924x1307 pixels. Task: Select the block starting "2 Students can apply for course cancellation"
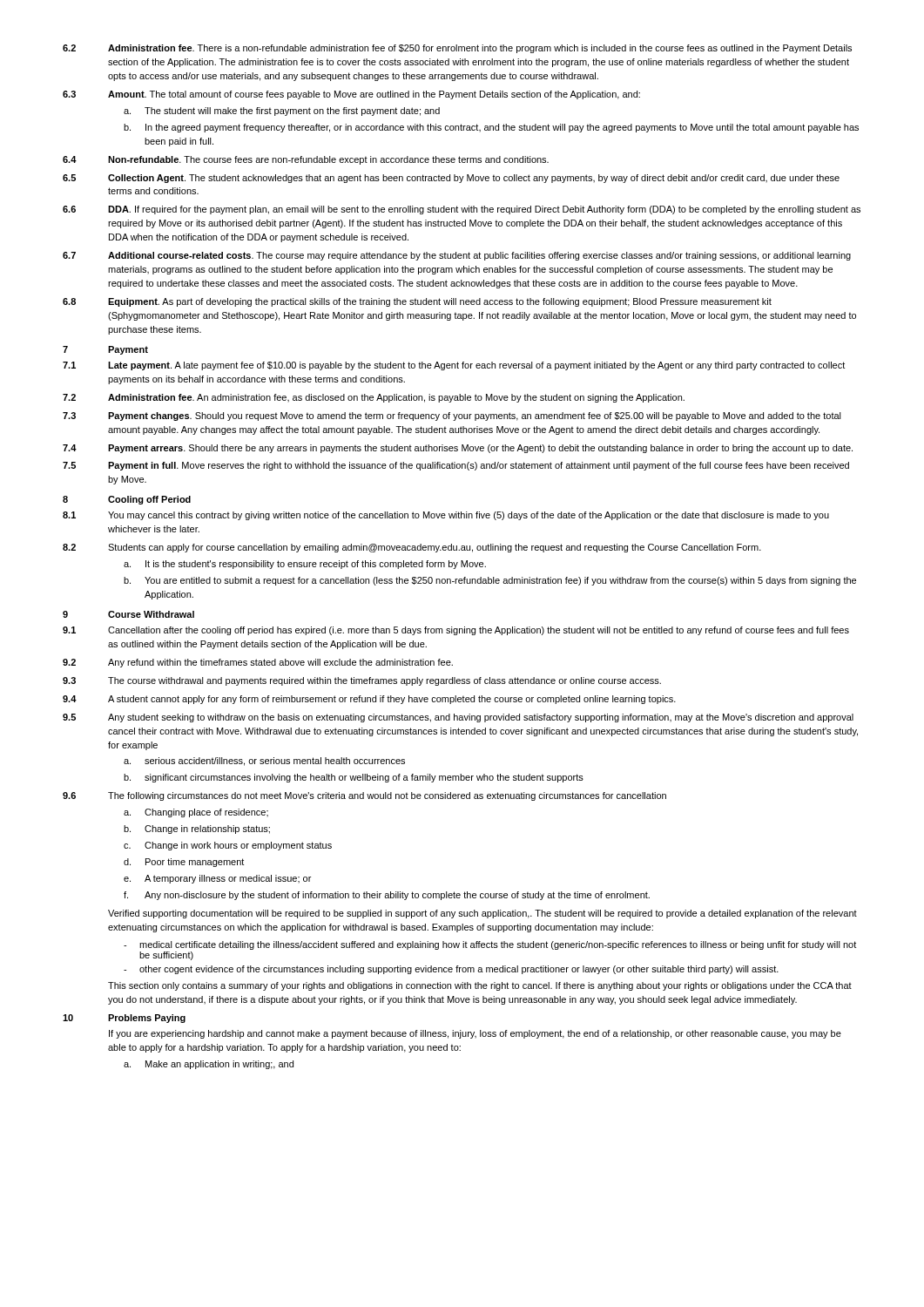point(462,572)
